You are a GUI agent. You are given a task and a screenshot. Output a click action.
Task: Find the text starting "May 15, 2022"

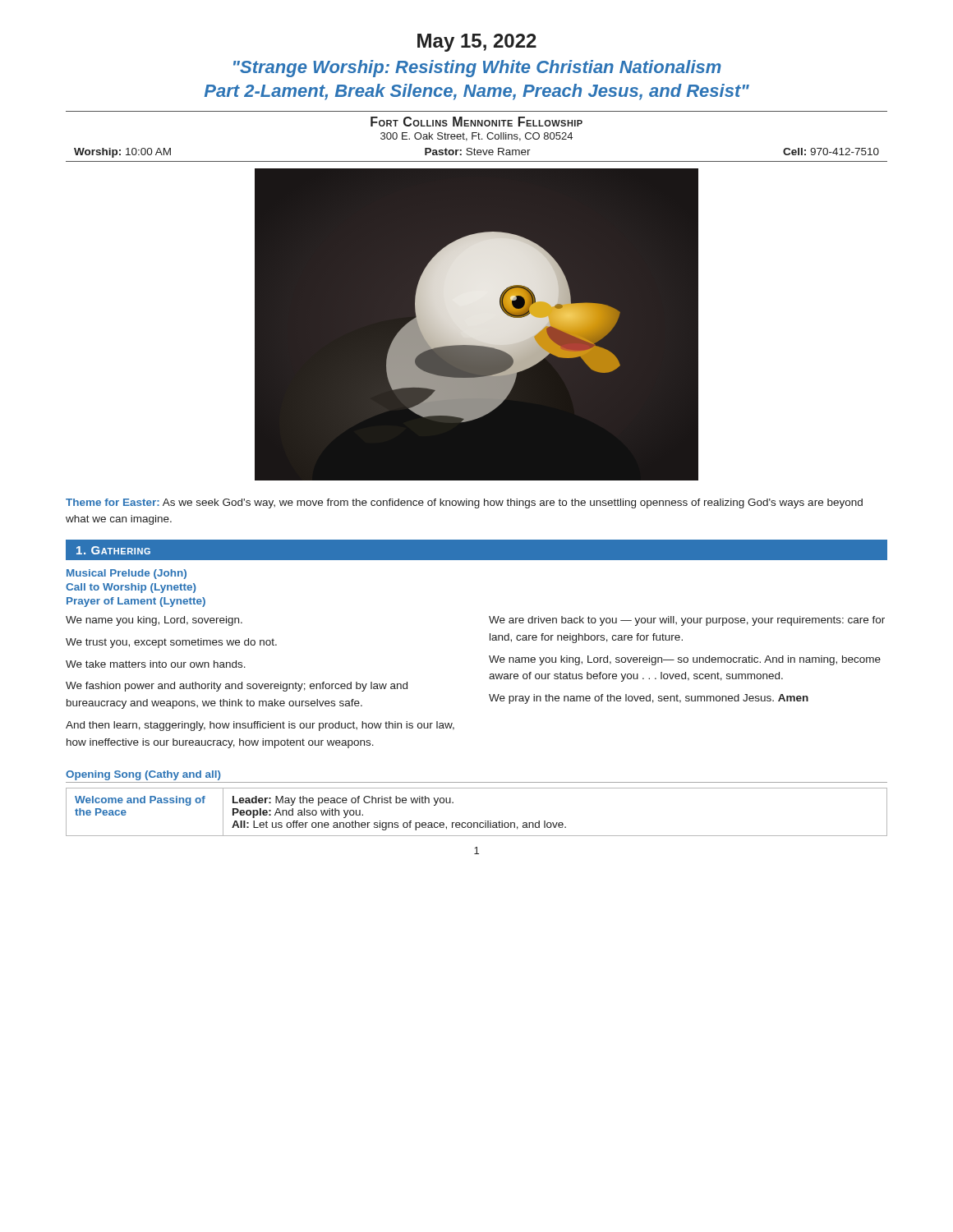click(x=476, y=41)
